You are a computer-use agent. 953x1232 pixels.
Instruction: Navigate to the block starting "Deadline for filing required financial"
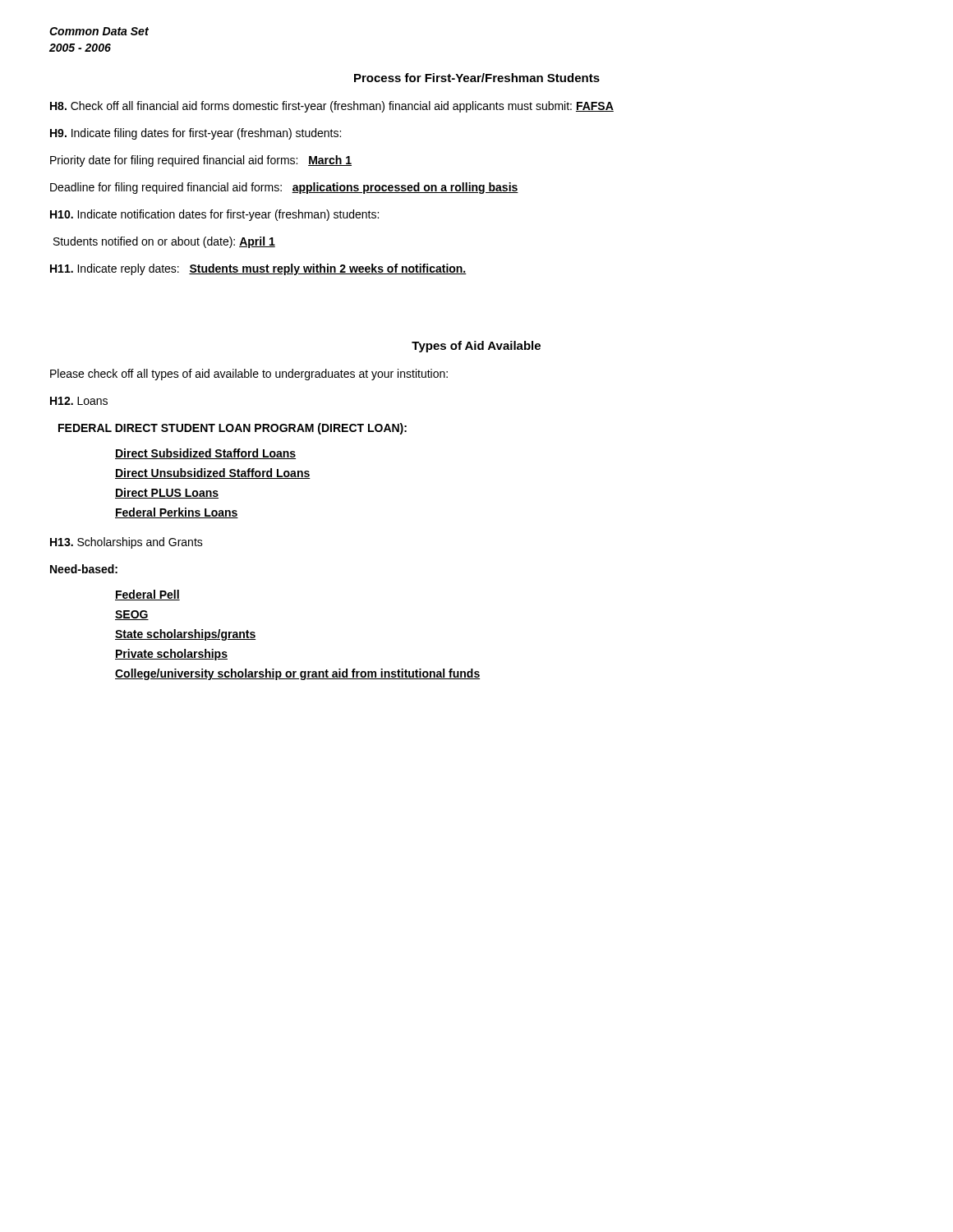(x=284, y=187)
